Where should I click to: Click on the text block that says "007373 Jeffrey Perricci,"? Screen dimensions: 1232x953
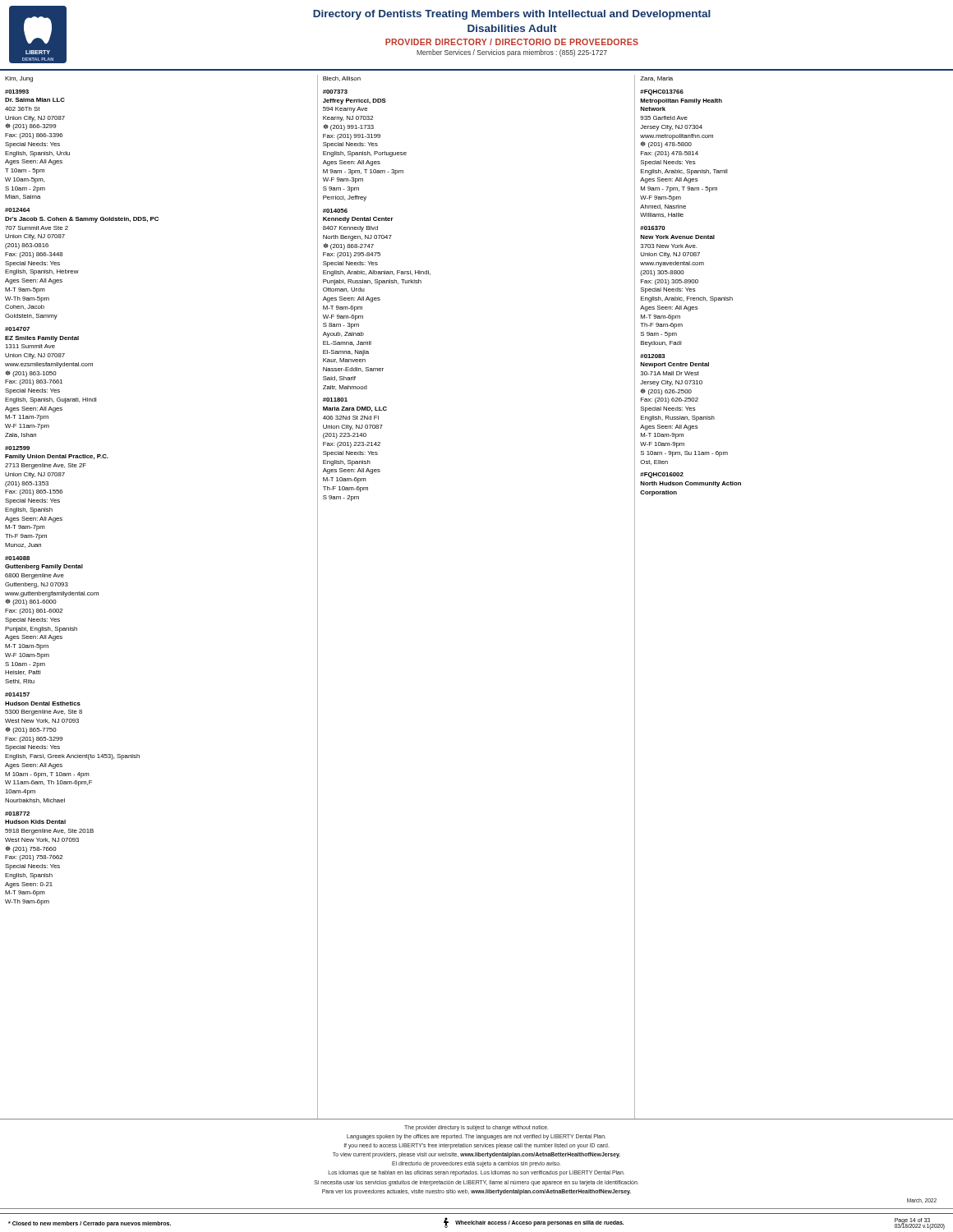click(x=335, y=92)
